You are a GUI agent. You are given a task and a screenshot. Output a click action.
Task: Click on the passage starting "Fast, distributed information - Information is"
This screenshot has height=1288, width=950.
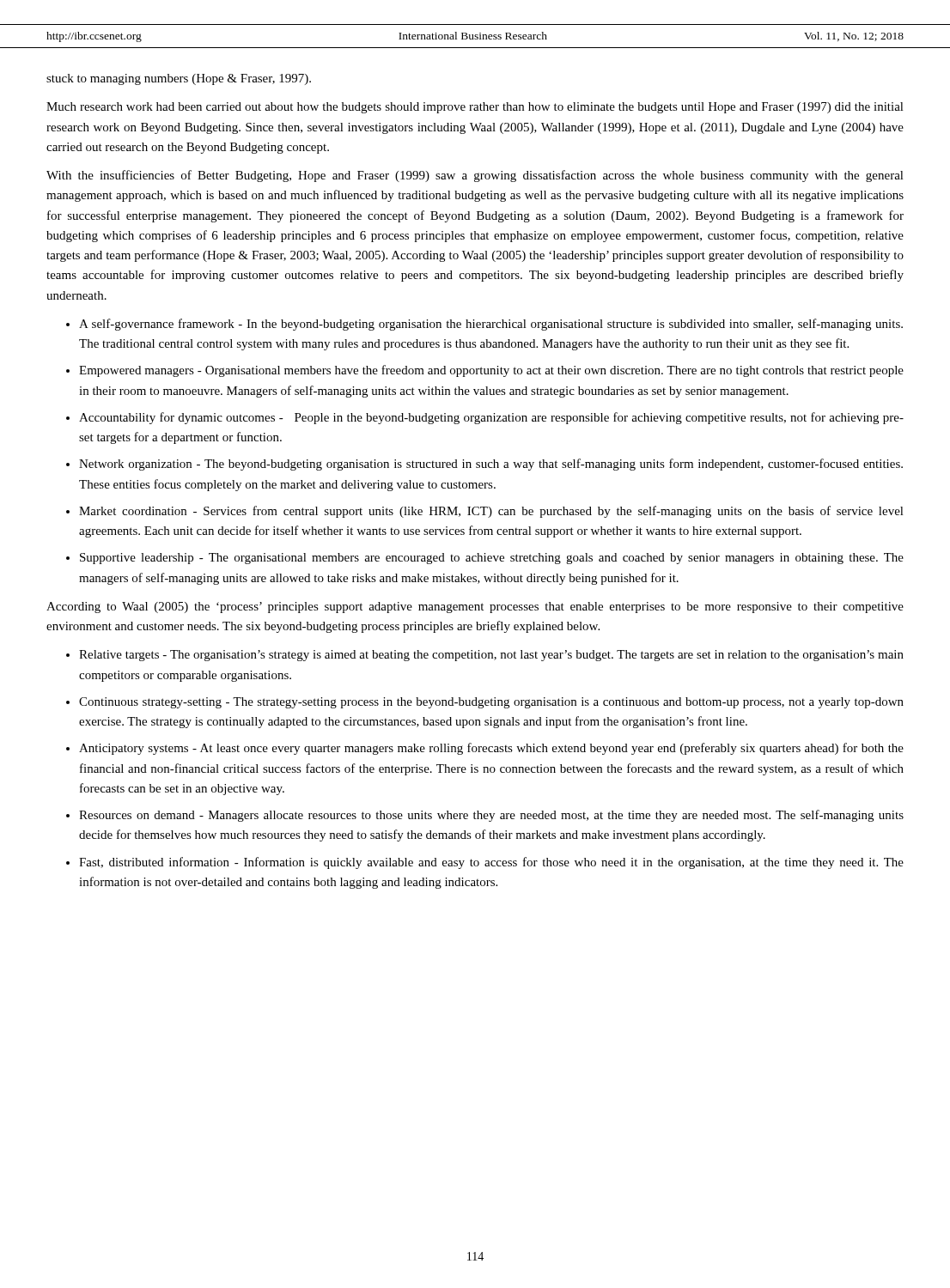click(491, 872)
